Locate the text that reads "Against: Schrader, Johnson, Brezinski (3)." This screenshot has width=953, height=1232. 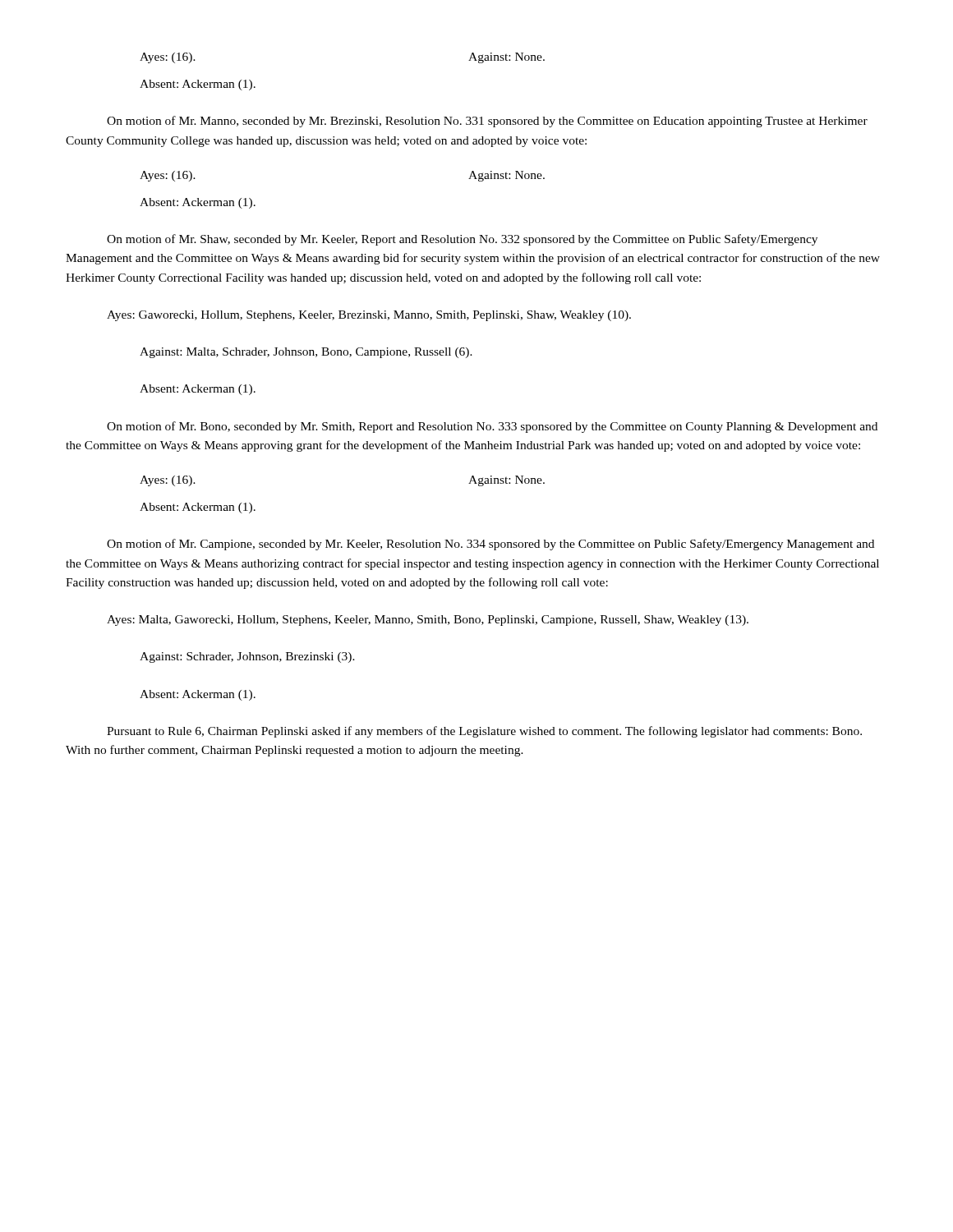point(247,656)
